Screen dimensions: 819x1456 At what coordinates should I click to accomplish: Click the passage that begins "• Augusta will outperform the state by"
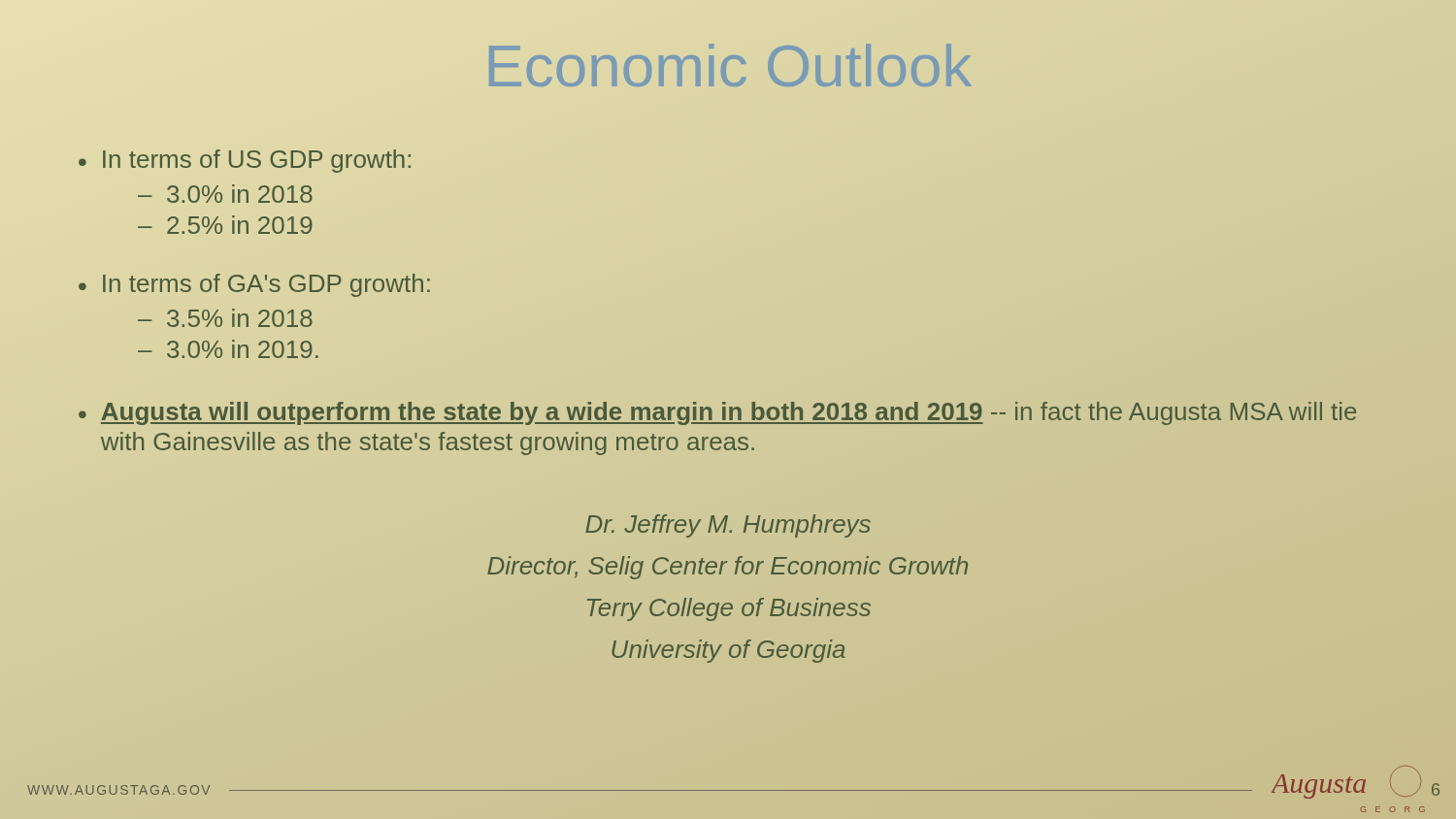coord(728,427)
